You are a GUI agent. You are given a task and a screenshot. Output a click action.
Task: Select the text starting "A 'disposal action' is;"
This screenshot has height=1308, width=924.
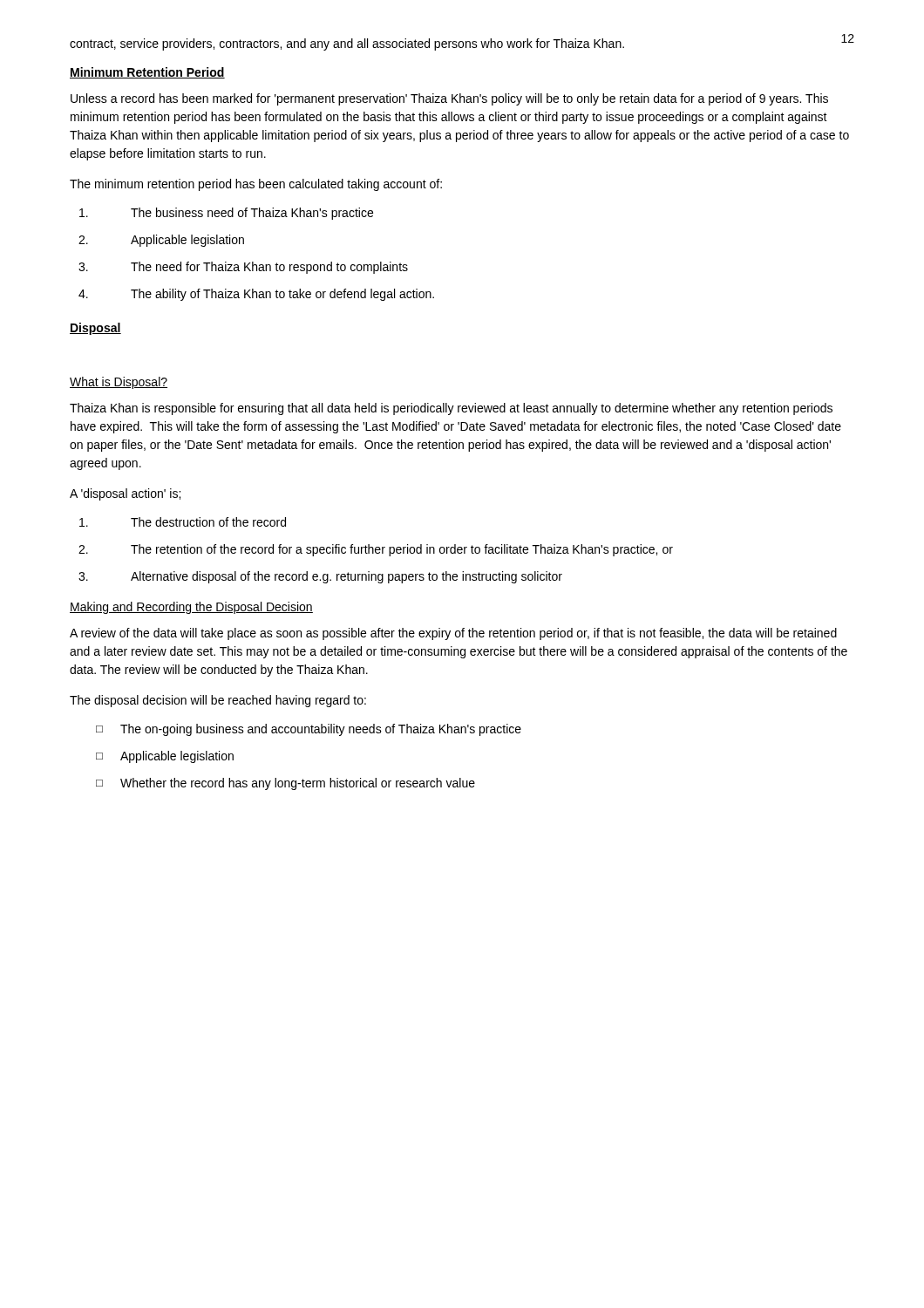[126, 494]
